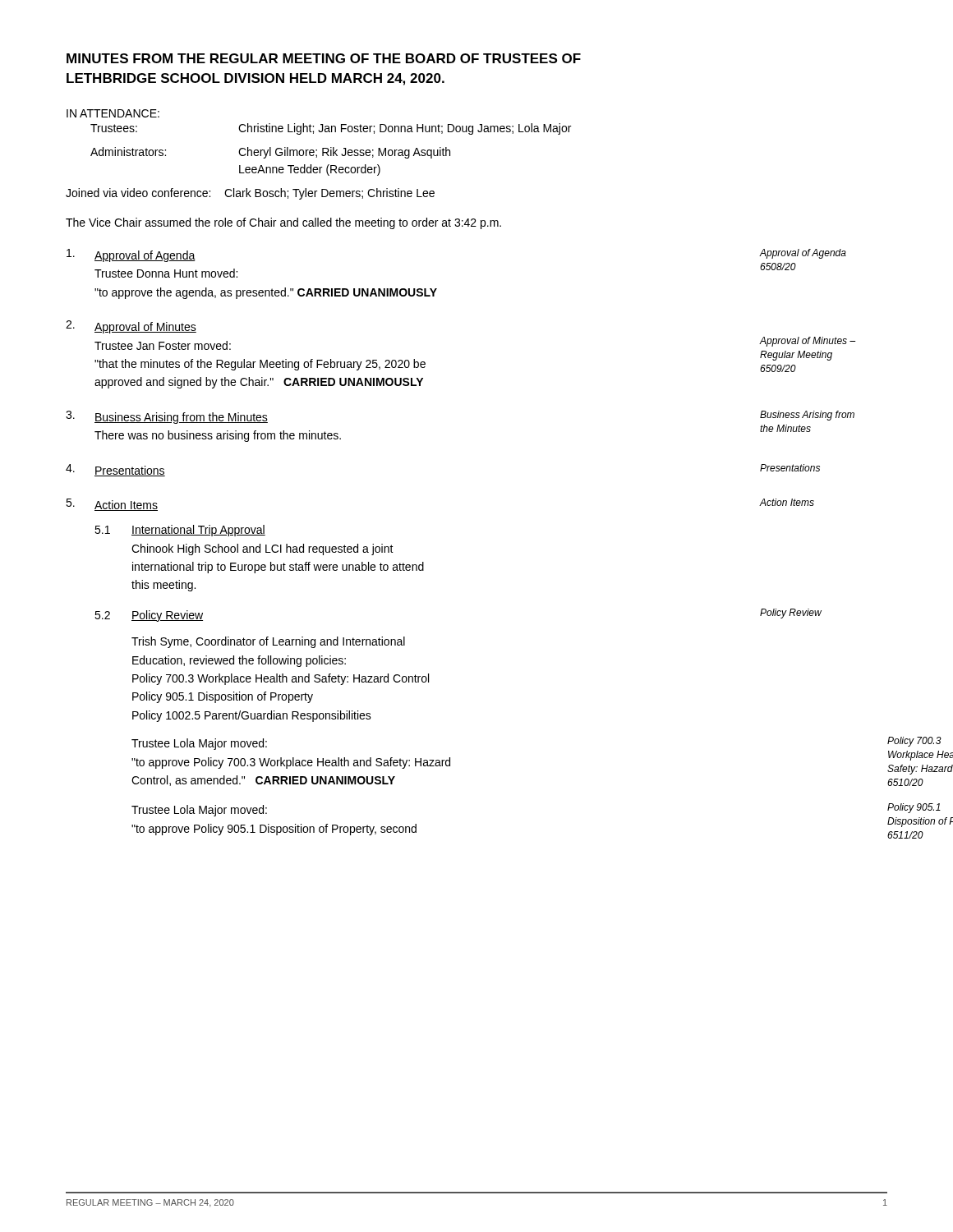Locate the block of text that opens with "The Vice Chair assumed"

(476, 222)
